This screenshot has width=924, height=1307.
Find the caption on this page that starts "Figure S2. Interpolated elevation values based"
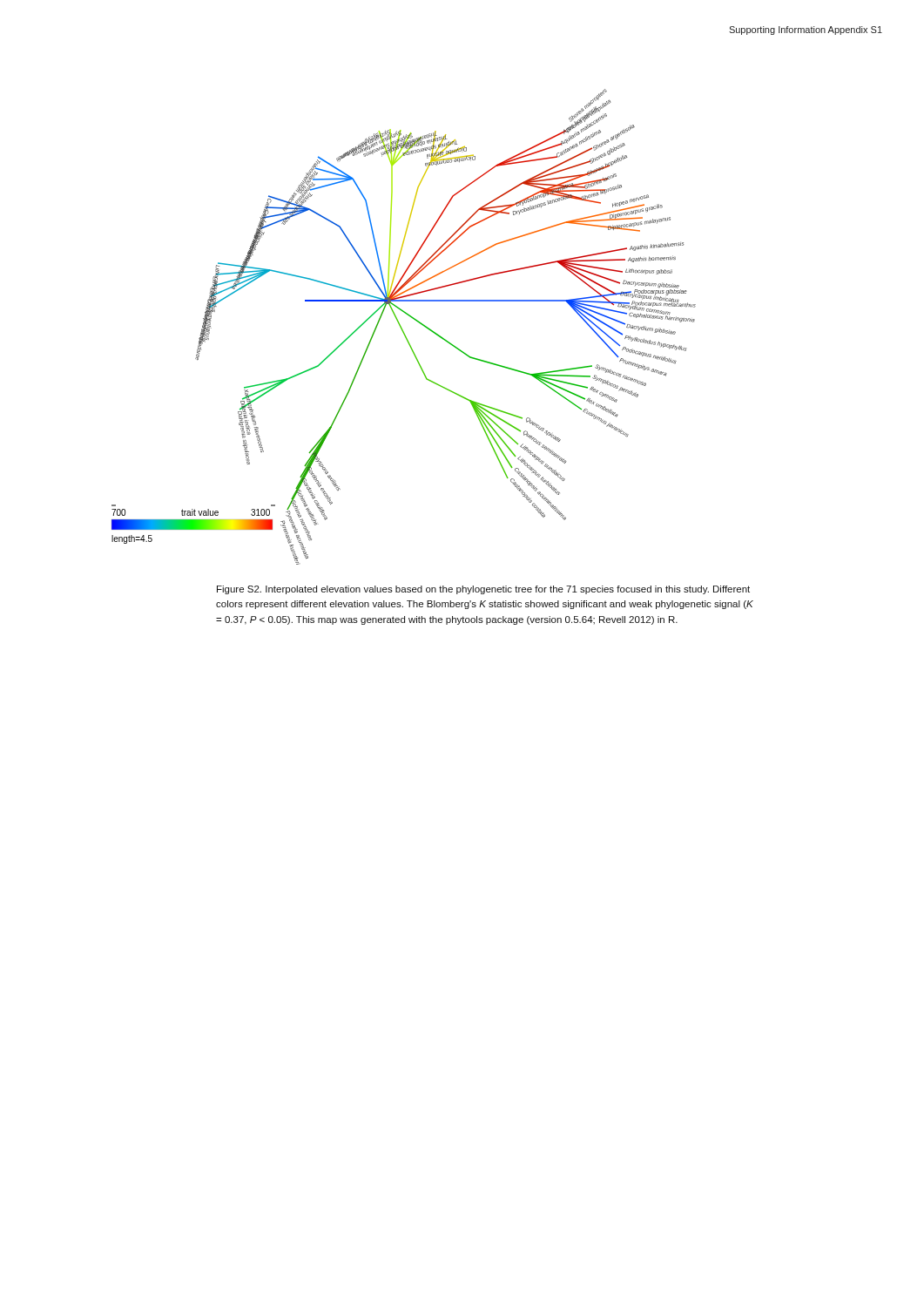(x=484, y=604)
